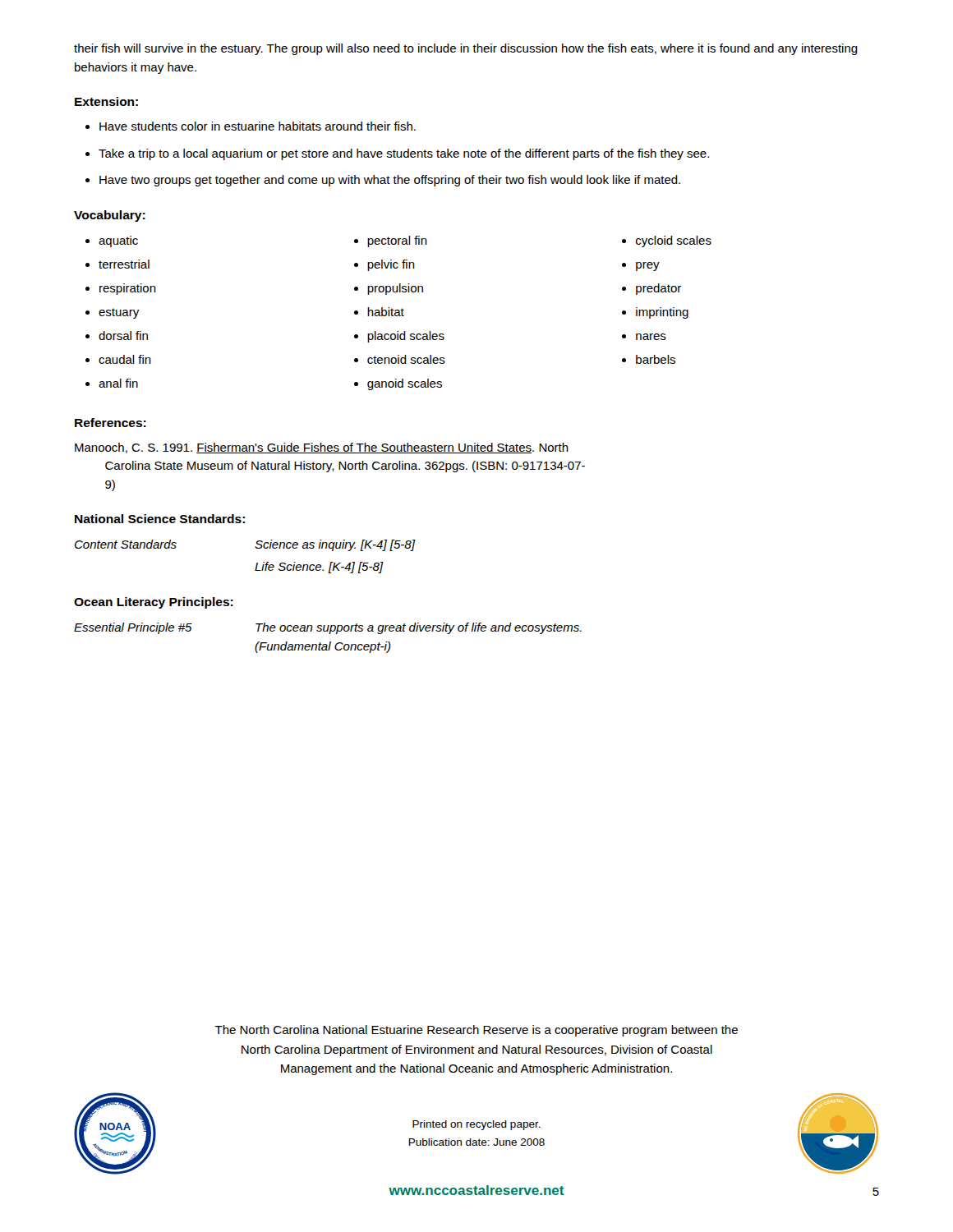Locate the text block starting "Have two groups get"
This screenshot has width=953, height=1232.
pos(476,180)
